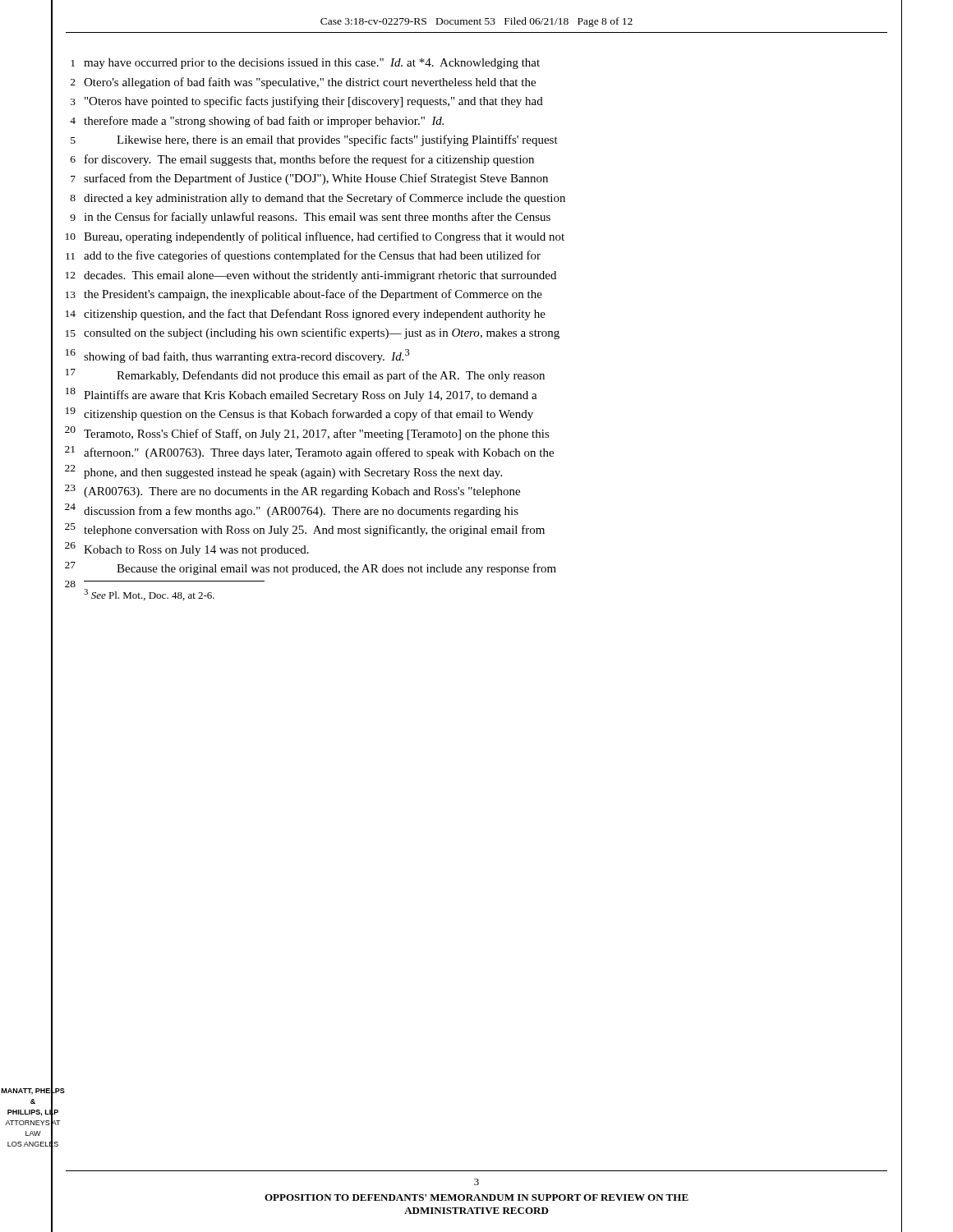Click on the passage starting "Otero's allegation of bad faith"
The width and height of the screenshot is (953, 1232).
click(x=310, y=82)
